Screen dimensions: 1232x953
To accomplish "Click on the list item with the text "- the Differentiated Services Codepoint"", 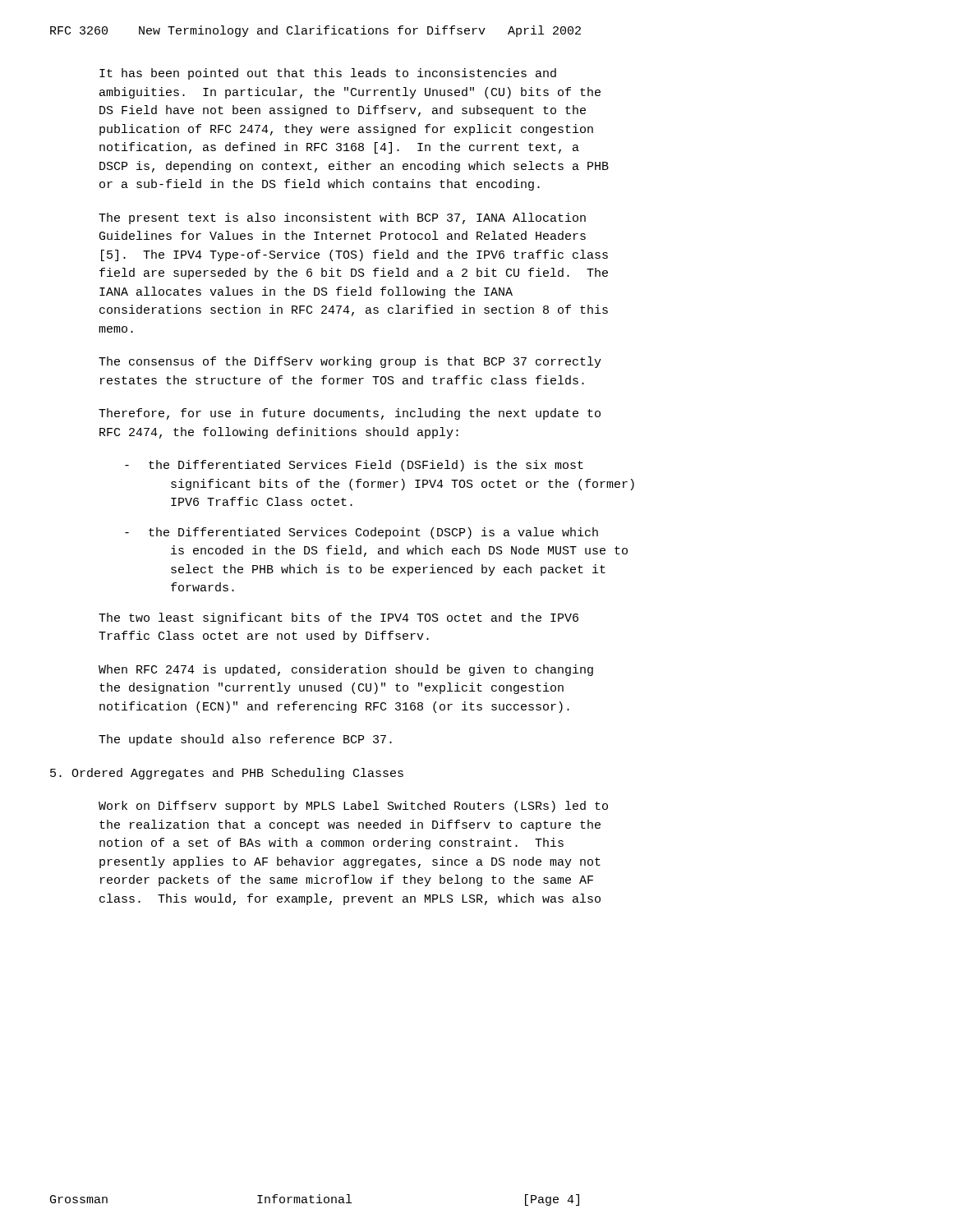I will (x=376, y=560).
